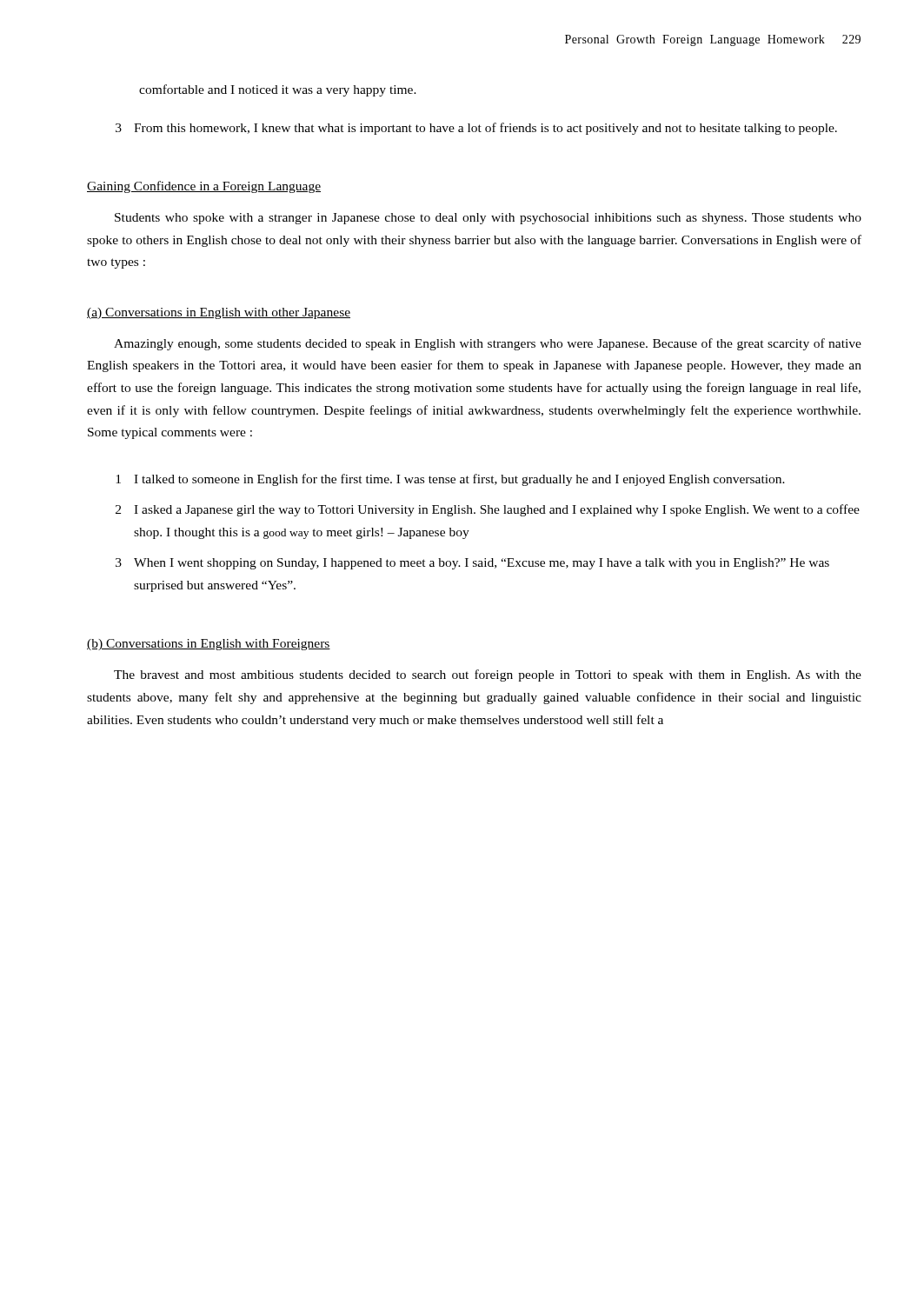Viewport: 924px width, 1304px height.
Task: Find the block on this page that starts "Amazingly enough, some"
Action: [x=474, y=387]
